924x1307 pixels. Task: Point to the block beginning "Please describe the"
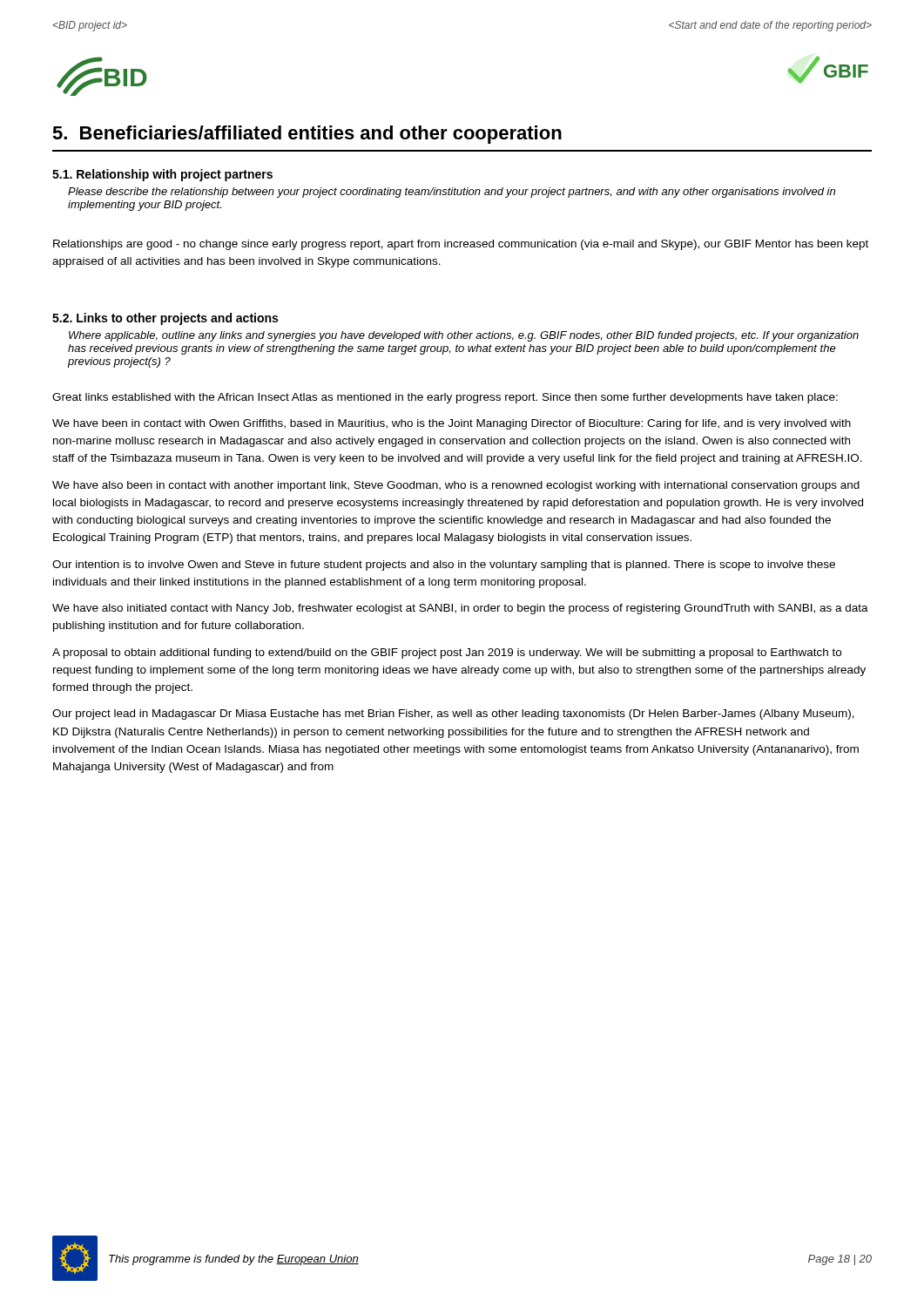452,198
